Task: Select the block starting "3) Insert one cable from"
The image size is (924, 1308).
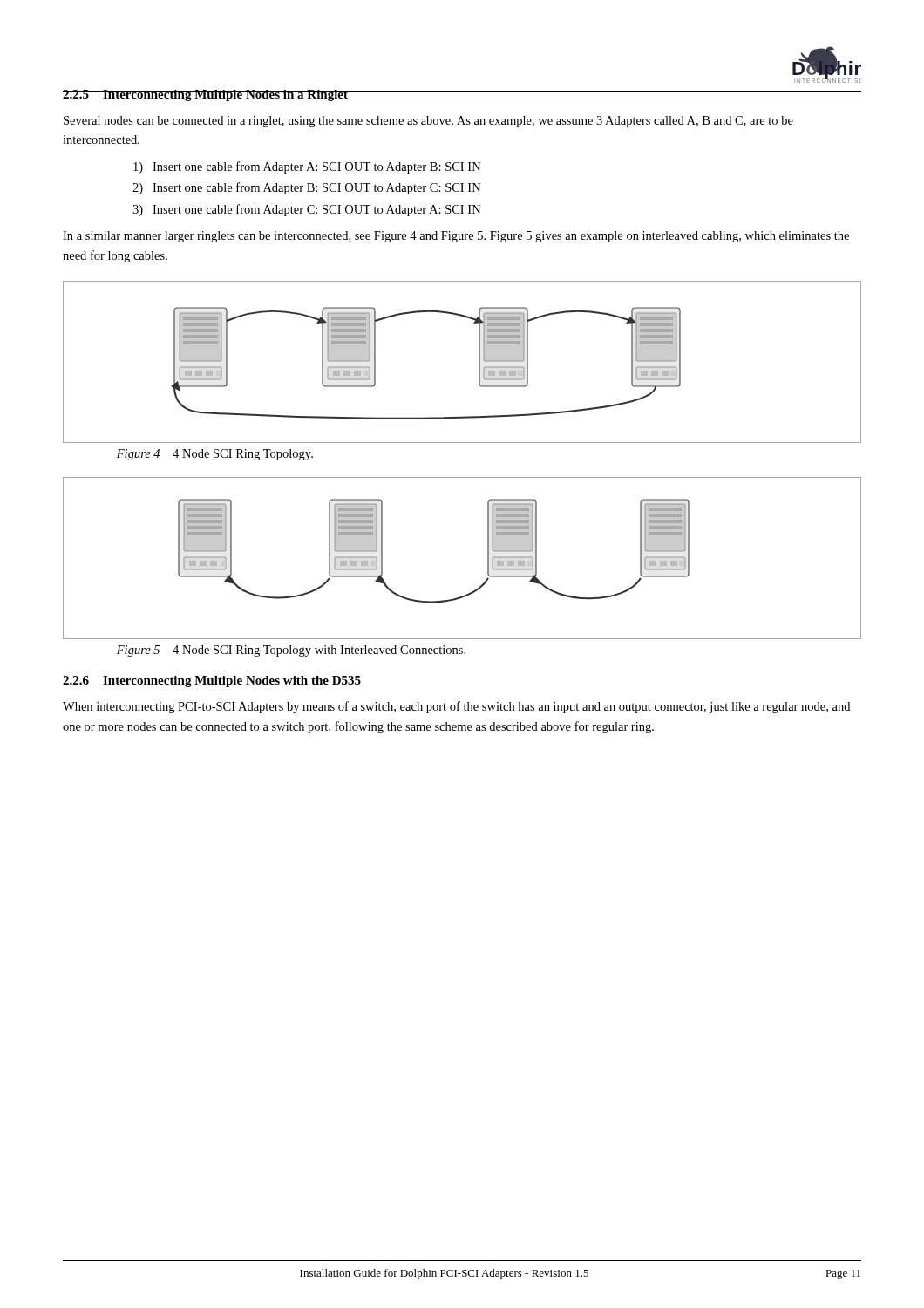Action: [x=307, y=209]
